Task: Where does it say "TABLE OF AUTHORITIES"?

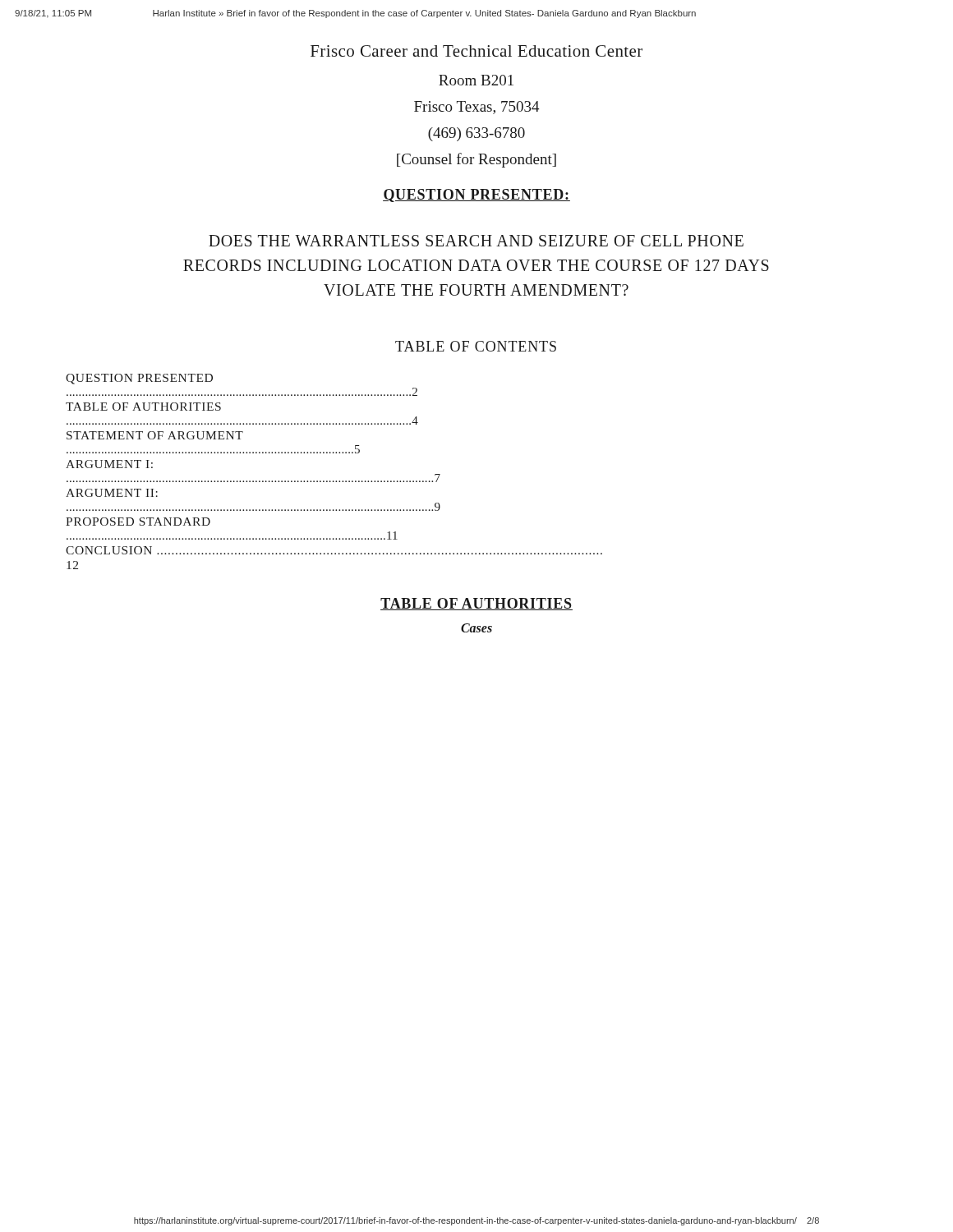Action: pyautogui.click(x=476, y=604)
